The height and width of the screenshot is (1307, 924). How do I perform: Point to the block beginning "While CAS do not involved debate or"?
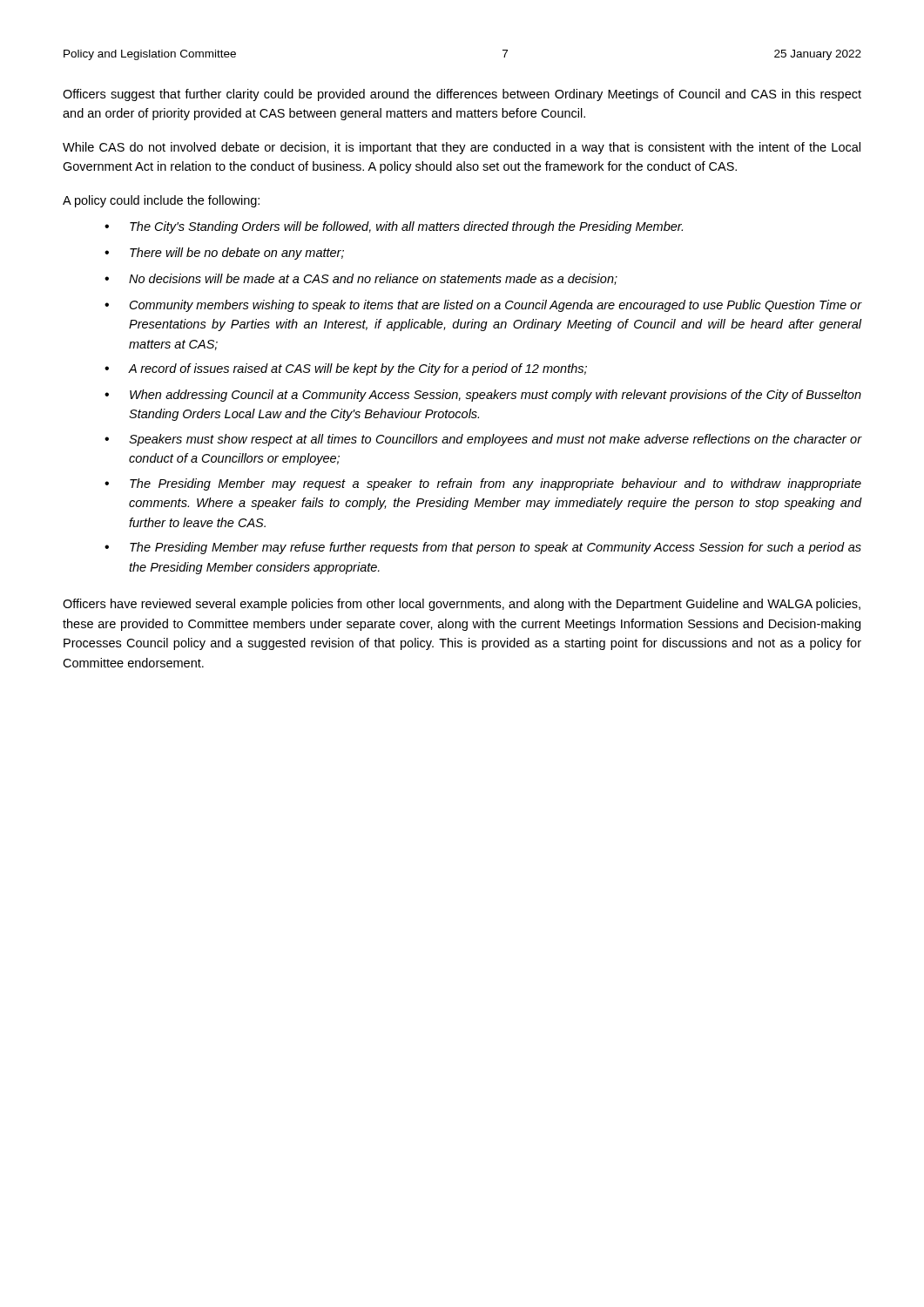462,157
